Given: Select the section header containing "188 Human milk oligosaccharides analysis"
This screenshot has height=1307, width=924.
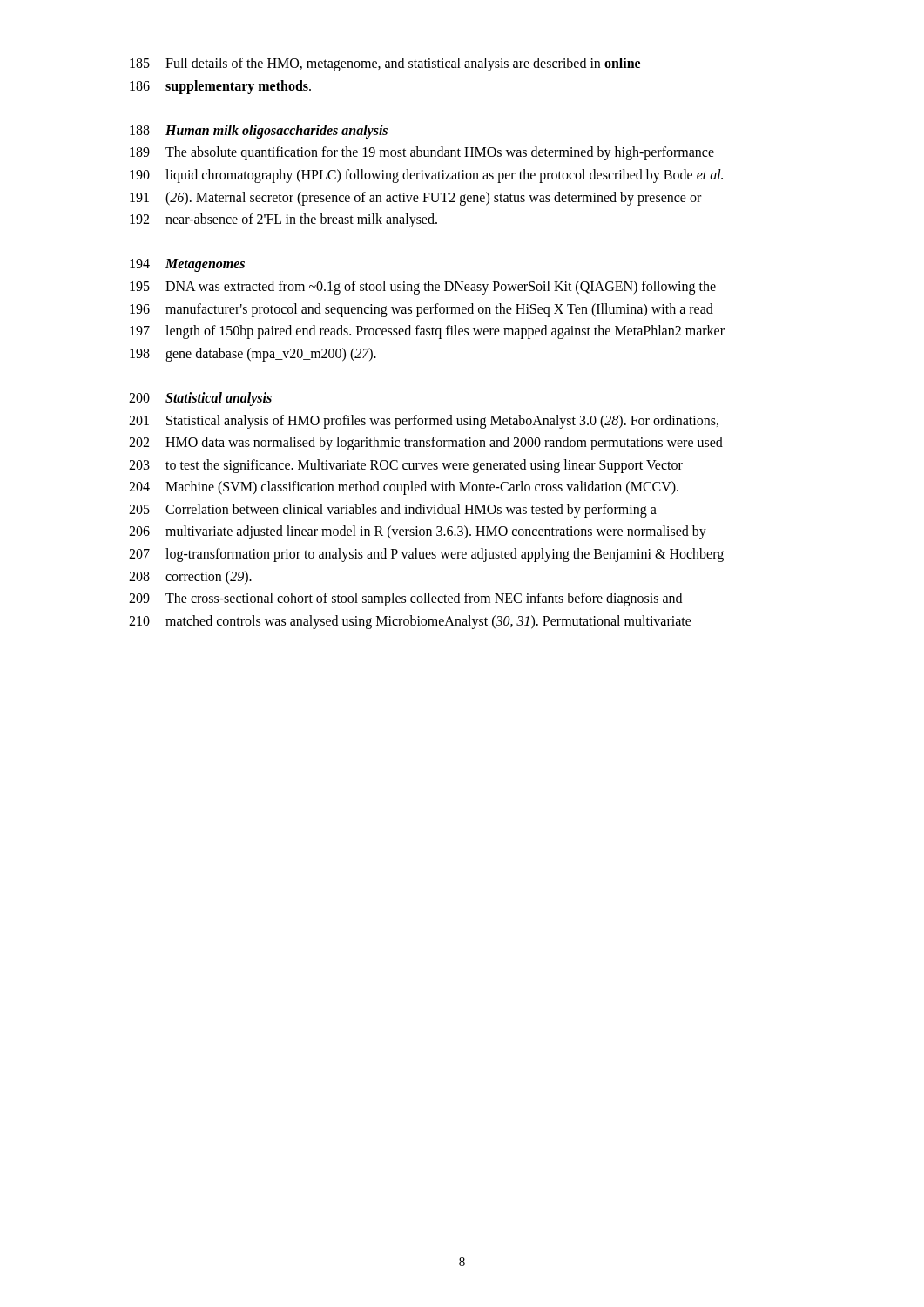Looking at the screenshot, I should pyautogui.click(x=259, y=132).
